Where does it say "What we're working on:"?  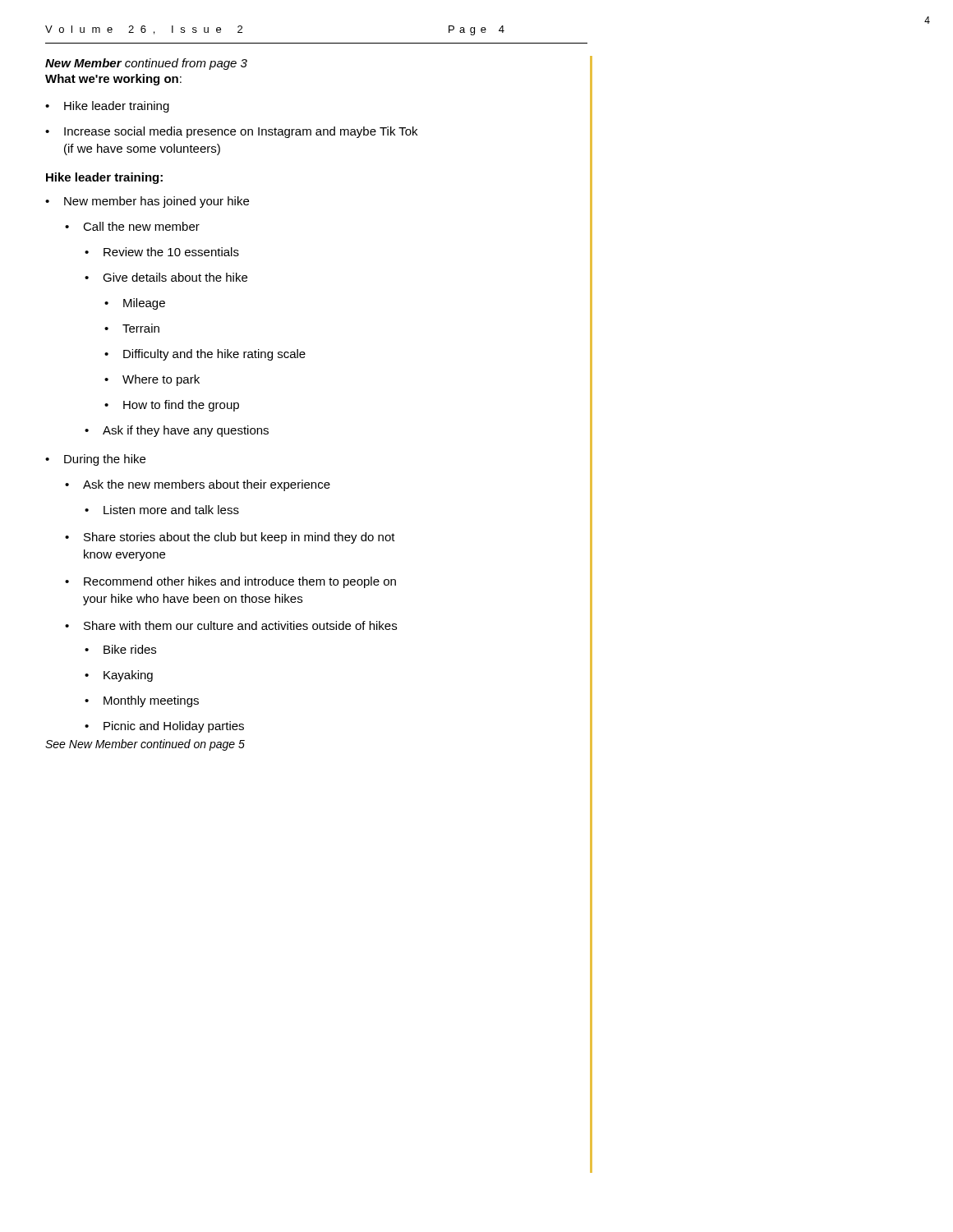coord(114,78)
